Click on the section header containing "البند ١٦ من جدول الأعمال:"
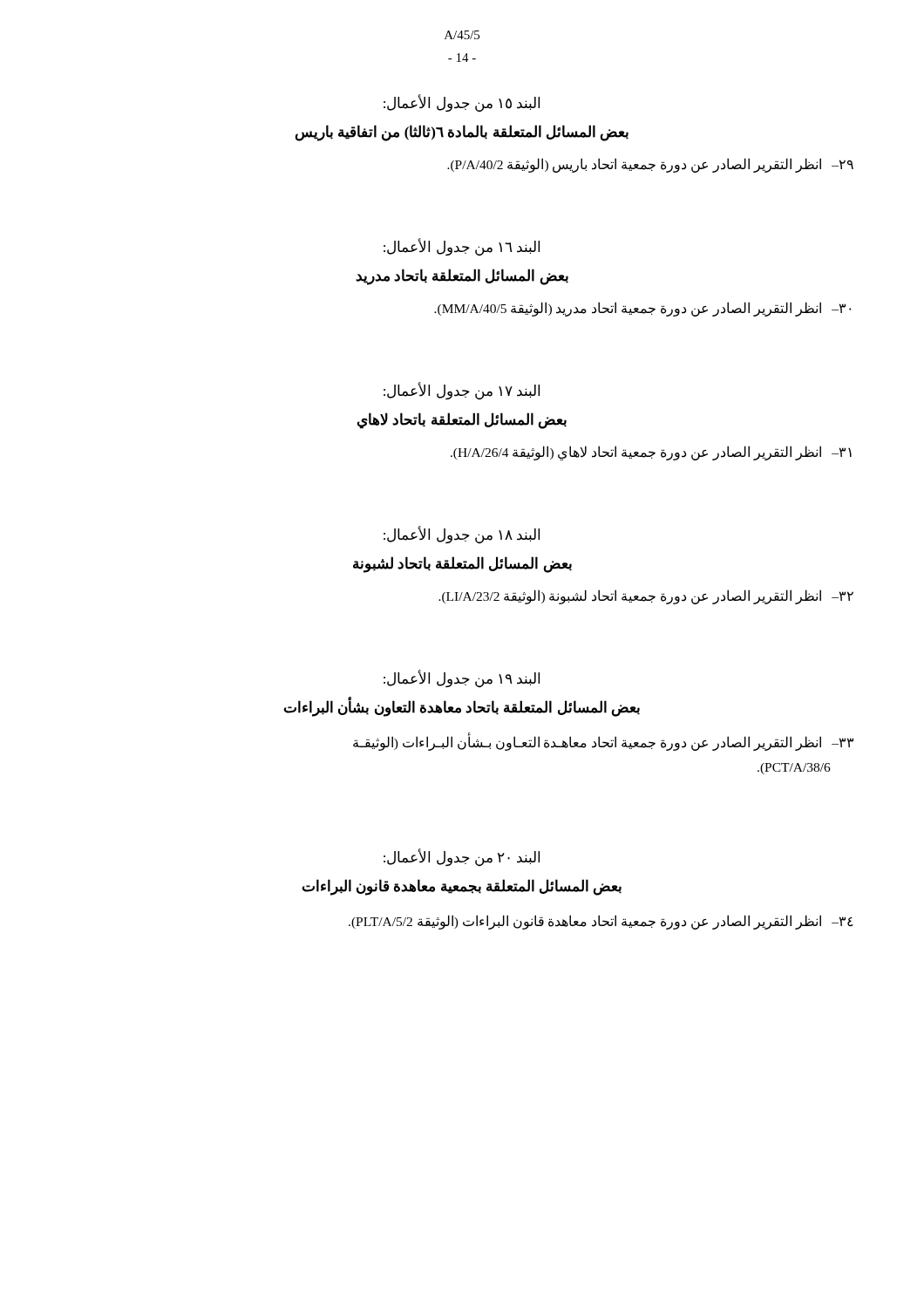Image resolution: width=924 pixels, height=1308 pixels. [462, 247]
